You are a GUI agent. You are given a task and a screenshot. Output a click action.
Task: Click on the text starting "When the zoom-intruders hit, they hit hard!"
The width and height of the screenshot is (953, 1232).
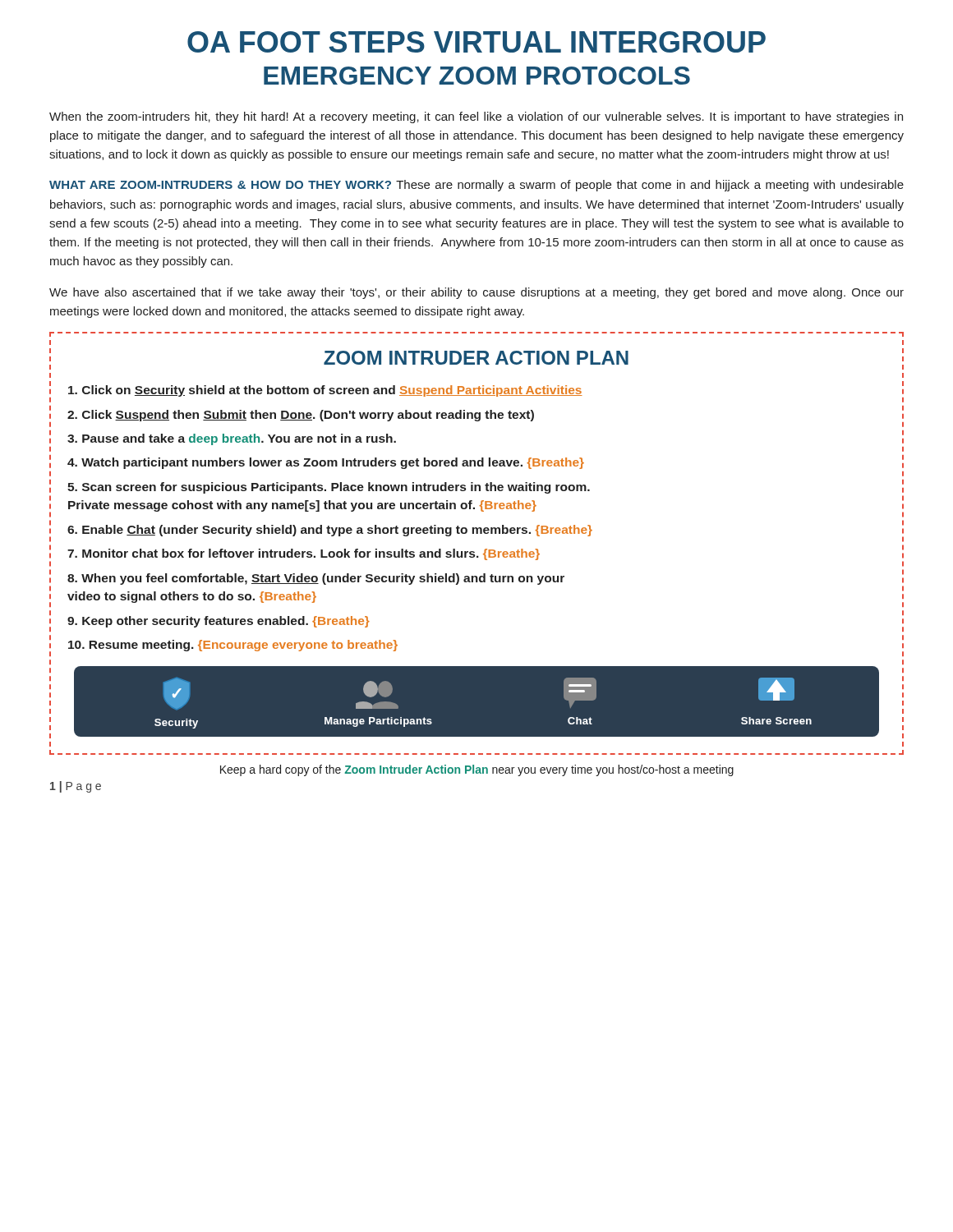476,135
